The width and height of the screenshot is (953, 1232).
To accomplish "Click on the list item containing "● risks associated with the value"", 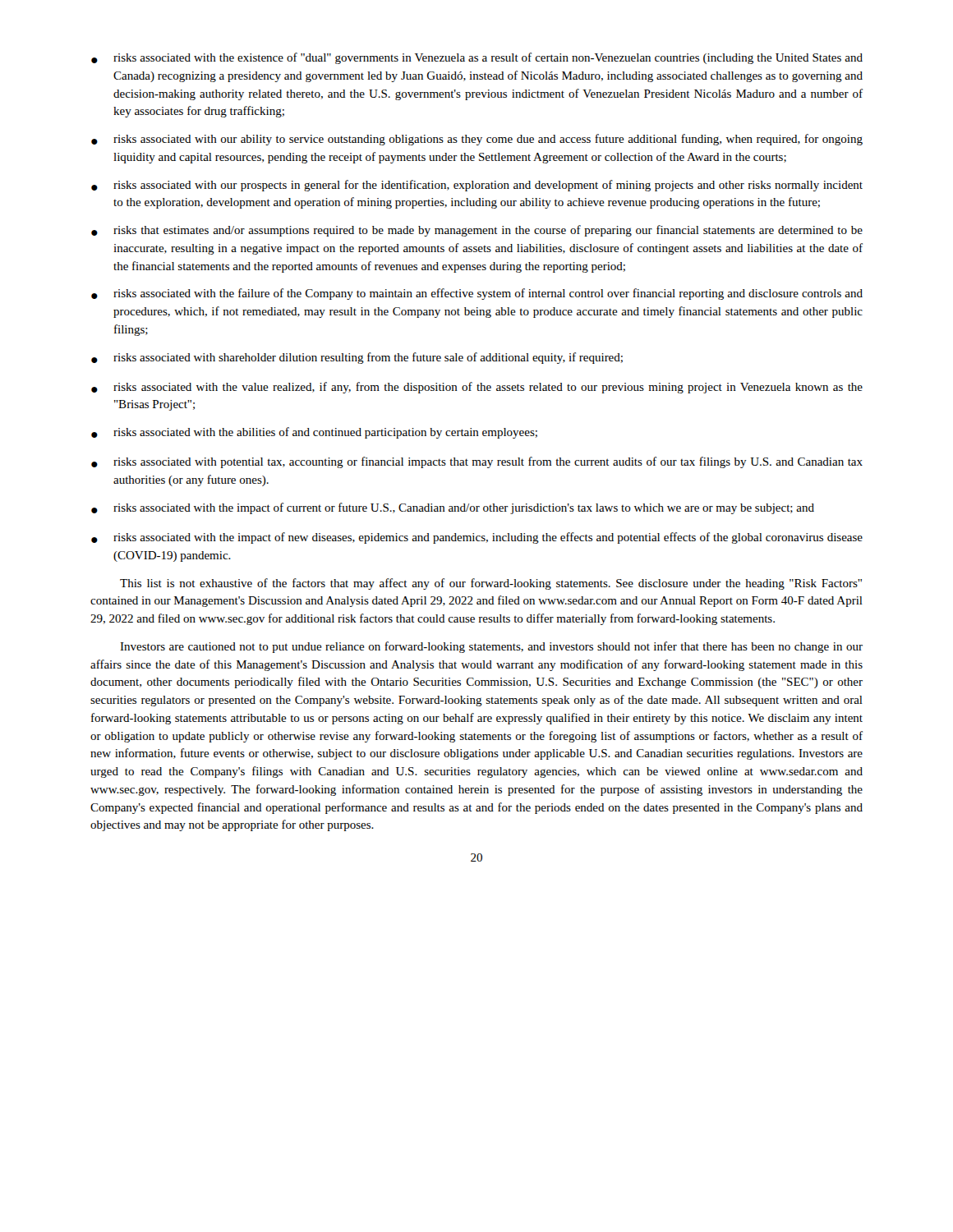I will pyautogui.click(x=476, y=396).
